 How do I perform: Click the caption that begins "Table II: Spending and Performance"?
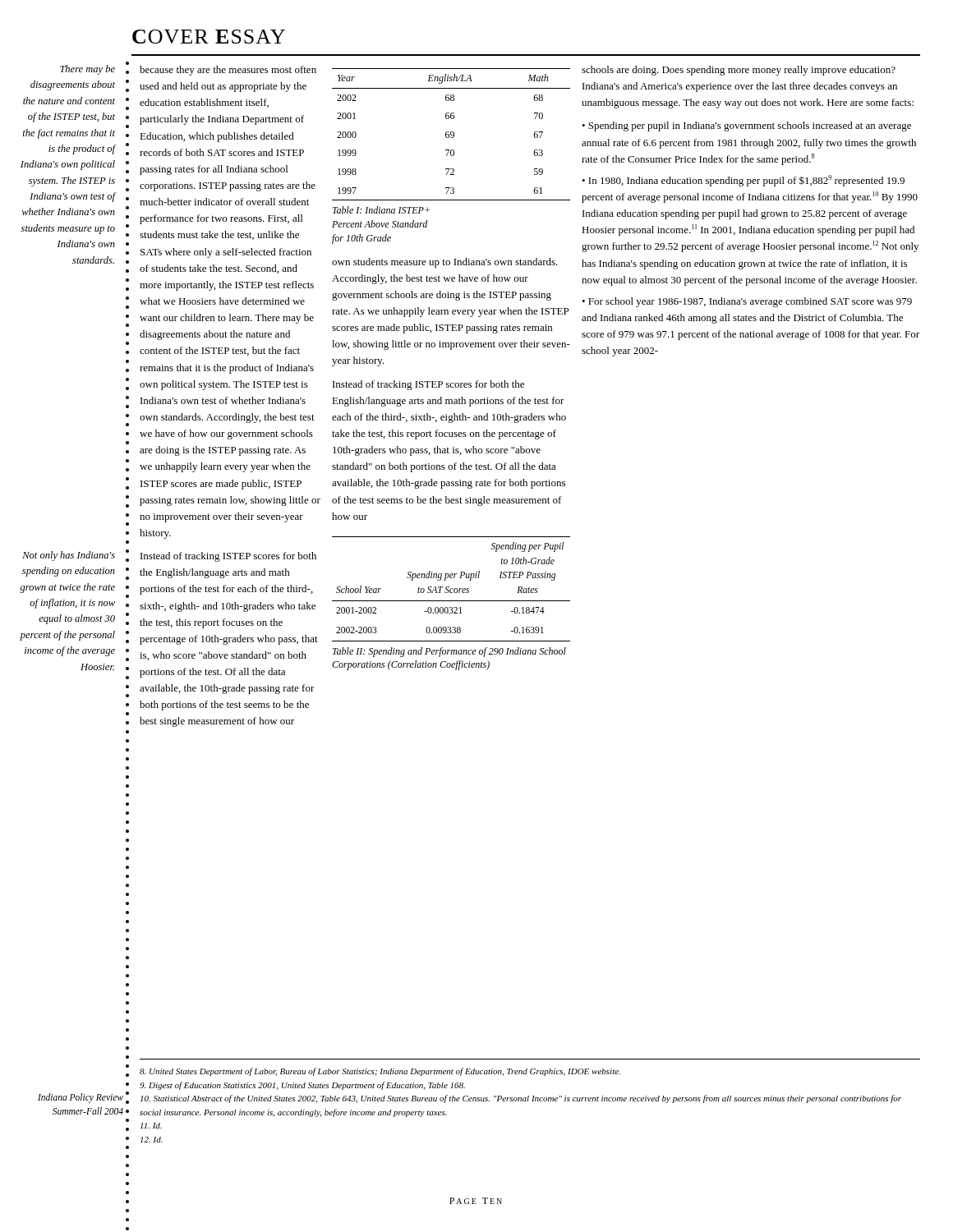[x=449, y=658]
